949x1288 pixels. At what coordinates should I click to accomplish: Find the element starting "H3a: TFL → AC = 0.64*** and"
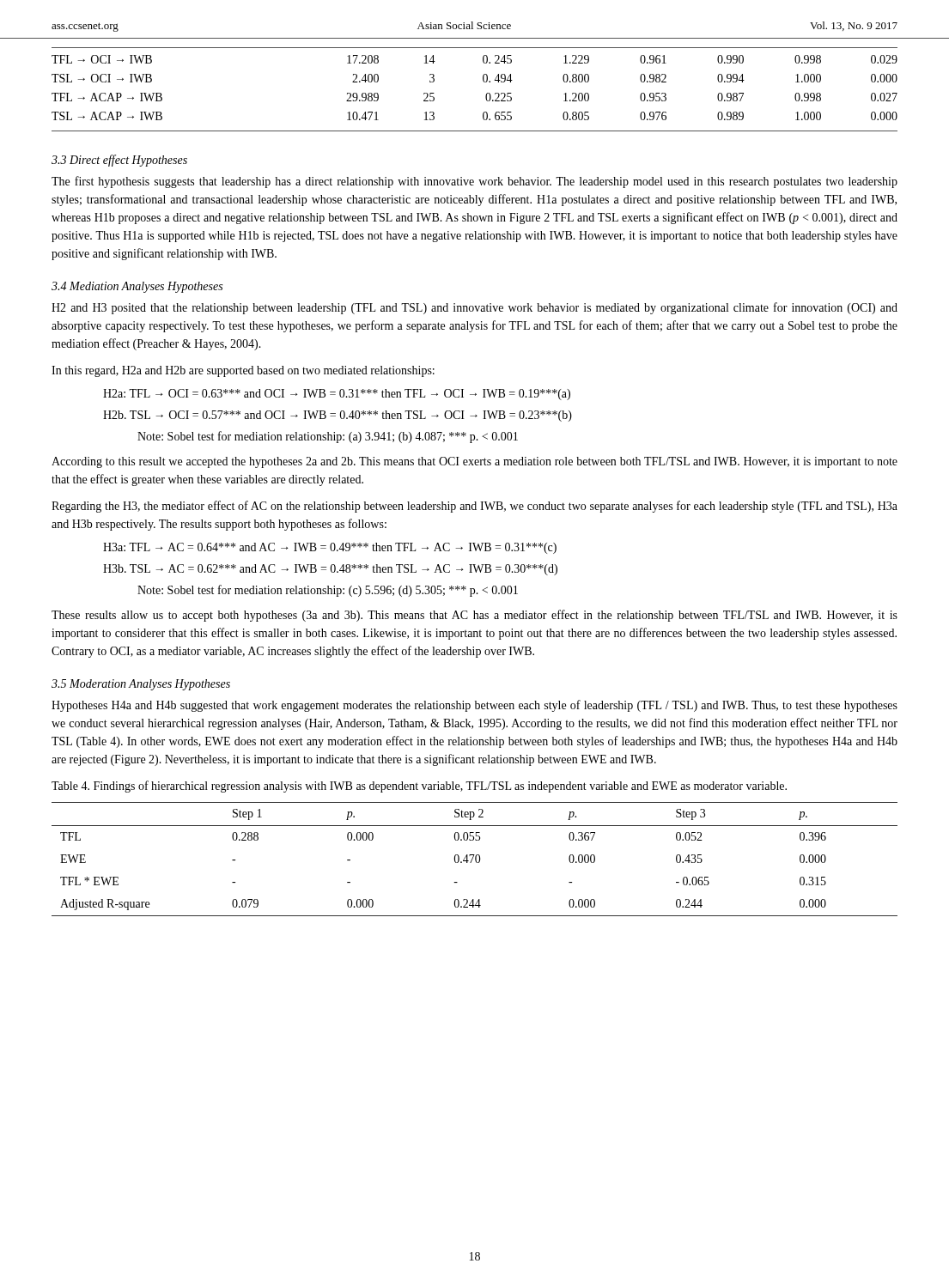pyautogui.click(x=330, y=547)
